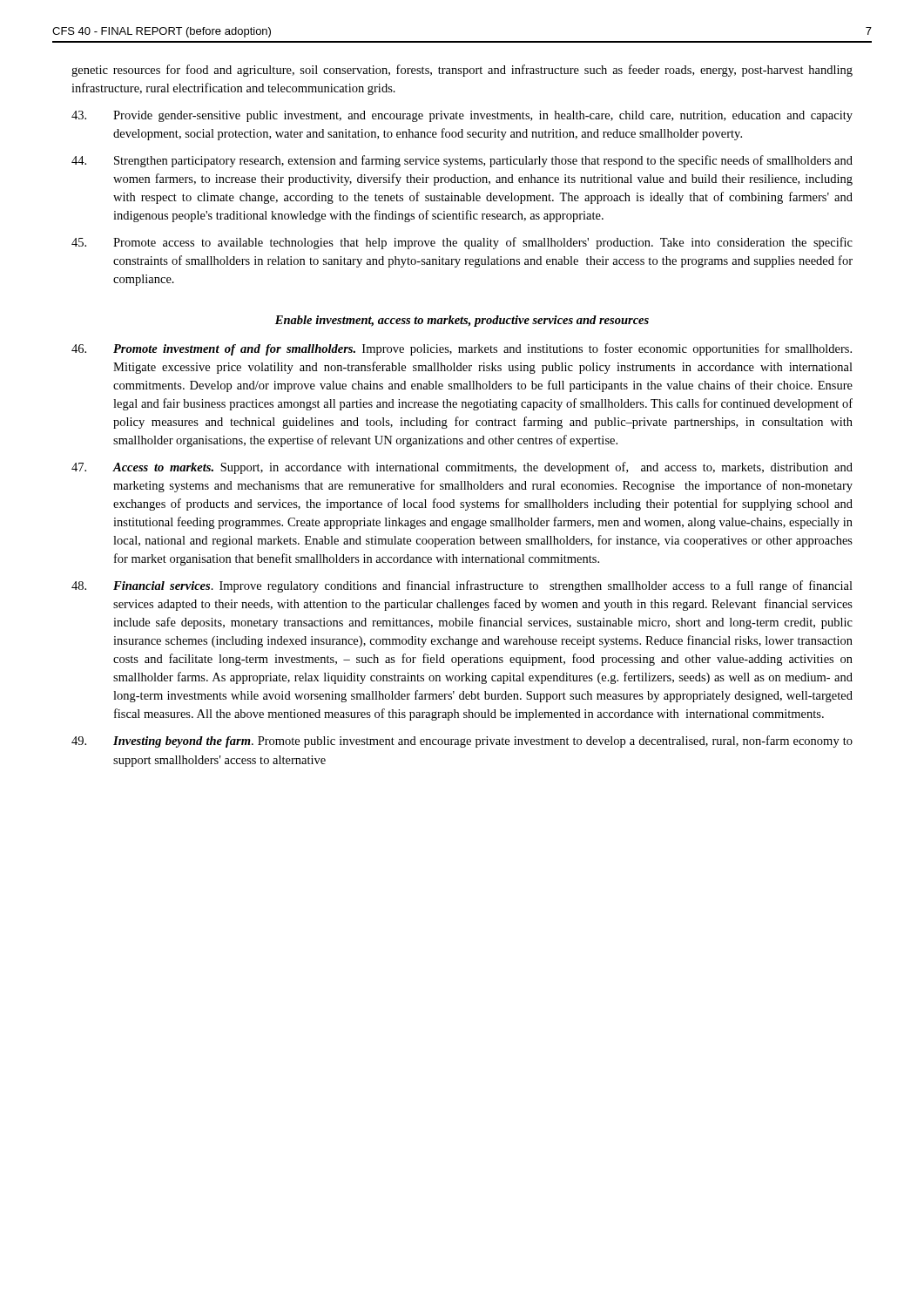
Task: Select the text block that says "Promote investment of and for smallholders. Improve"
Action: click(462, 395)
